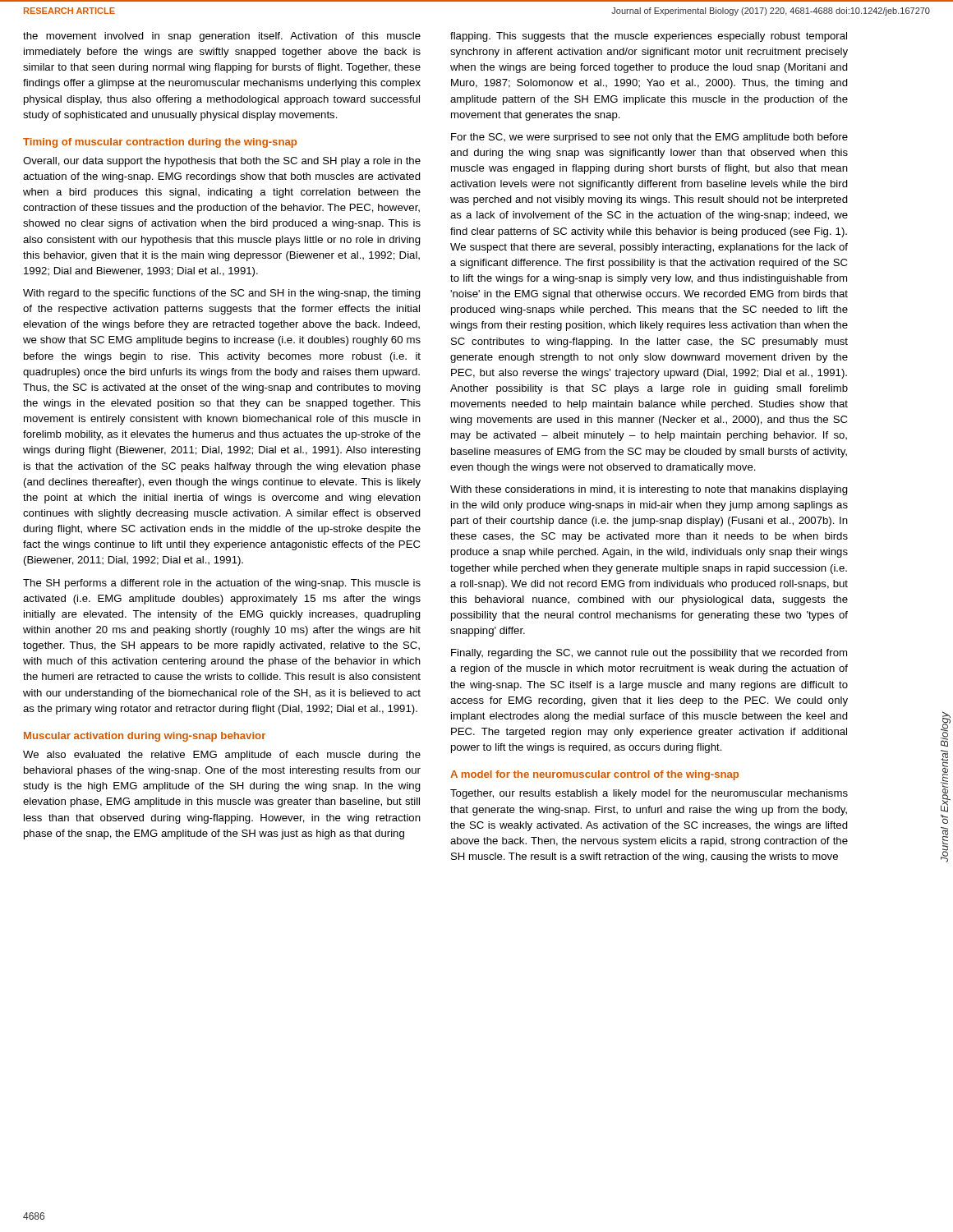Locate the section header that opens with "A model for the neuromuscular control of the"
953x1232 pixels.
tap(595, 774)
